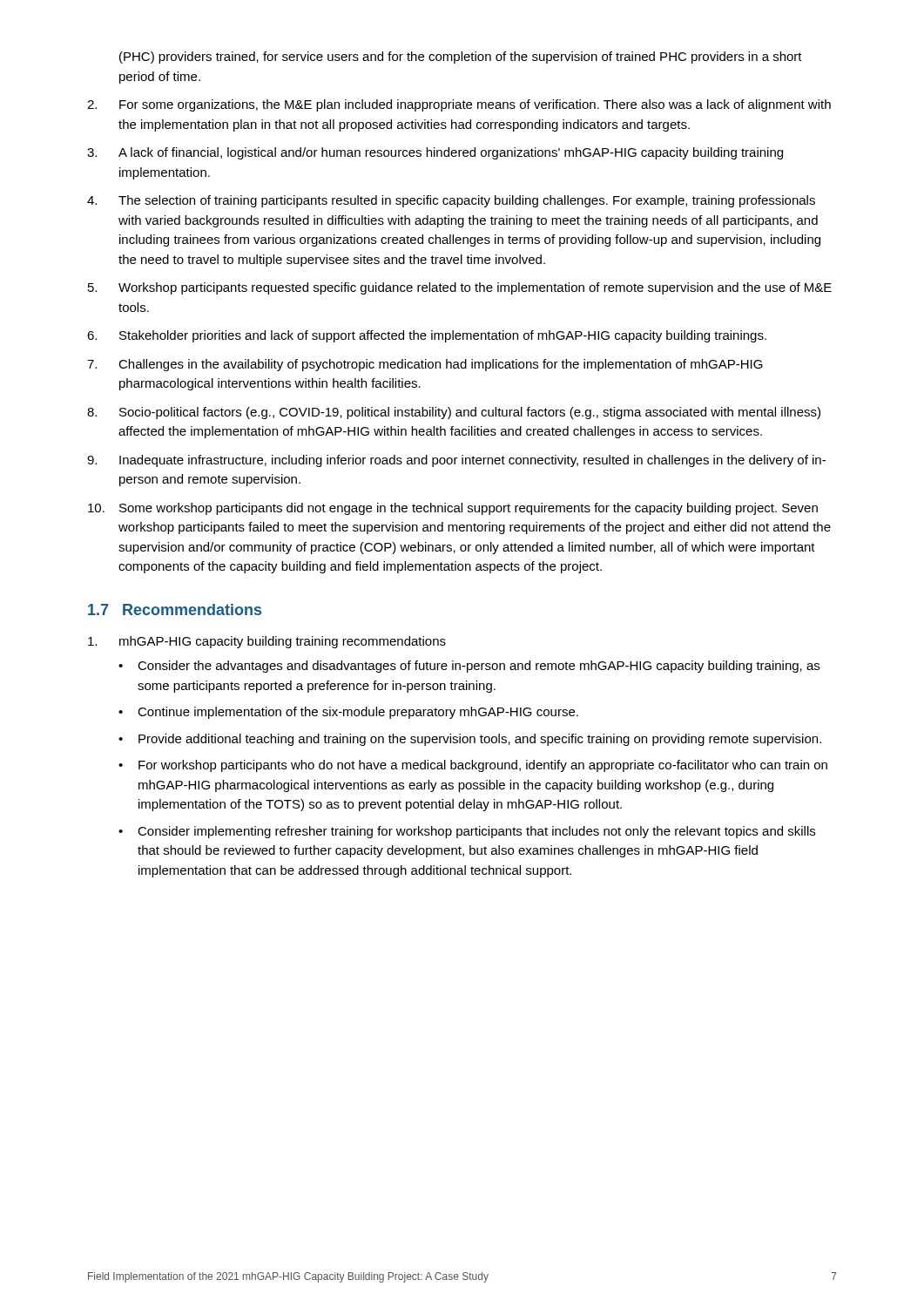This screenshot has height=1307, width=924.
Task: Select the list item with the text "• Continue implementation"
Action: [478, 712]
